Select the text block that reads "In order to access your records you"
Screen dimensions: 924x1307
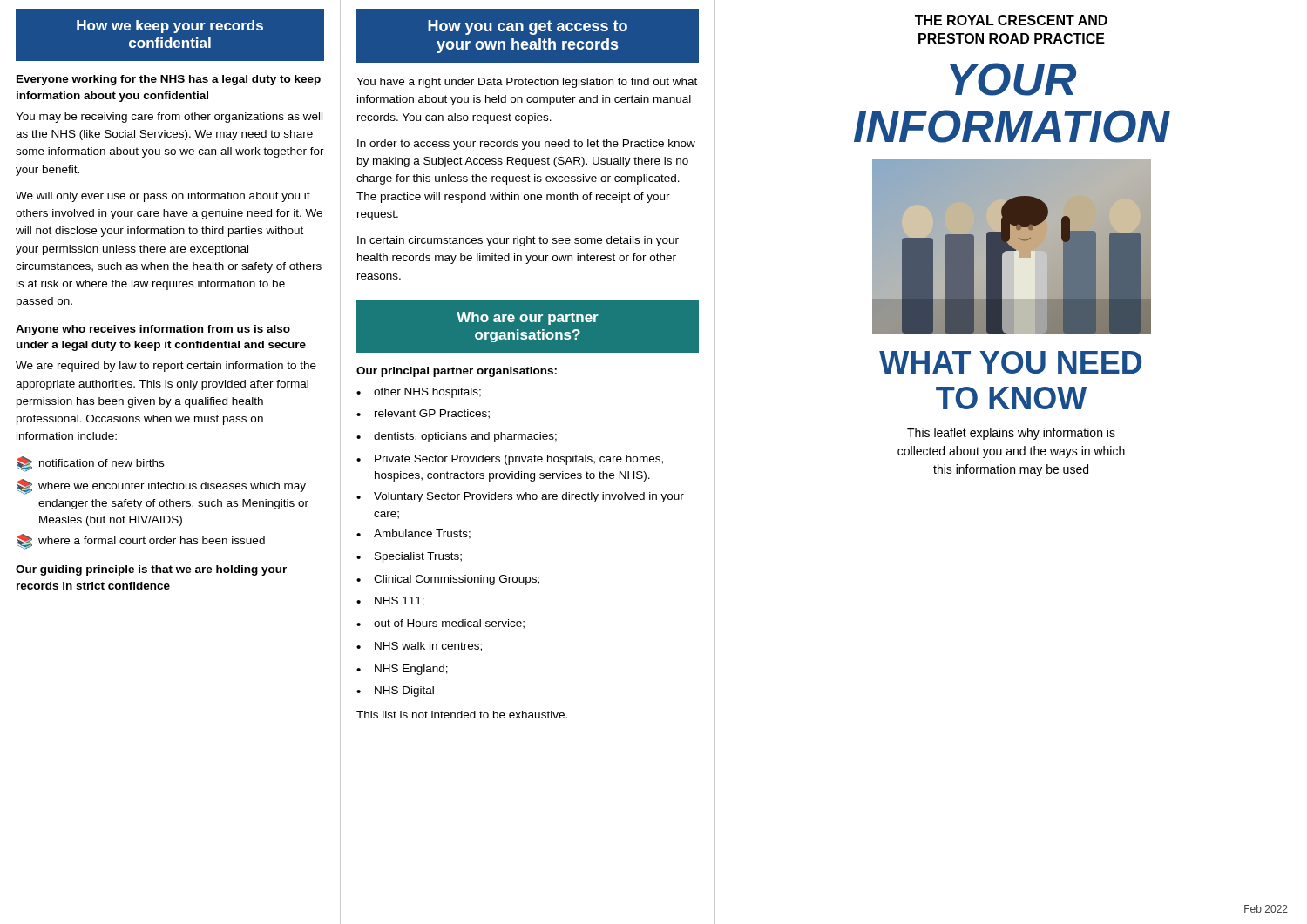click(526, 178)
